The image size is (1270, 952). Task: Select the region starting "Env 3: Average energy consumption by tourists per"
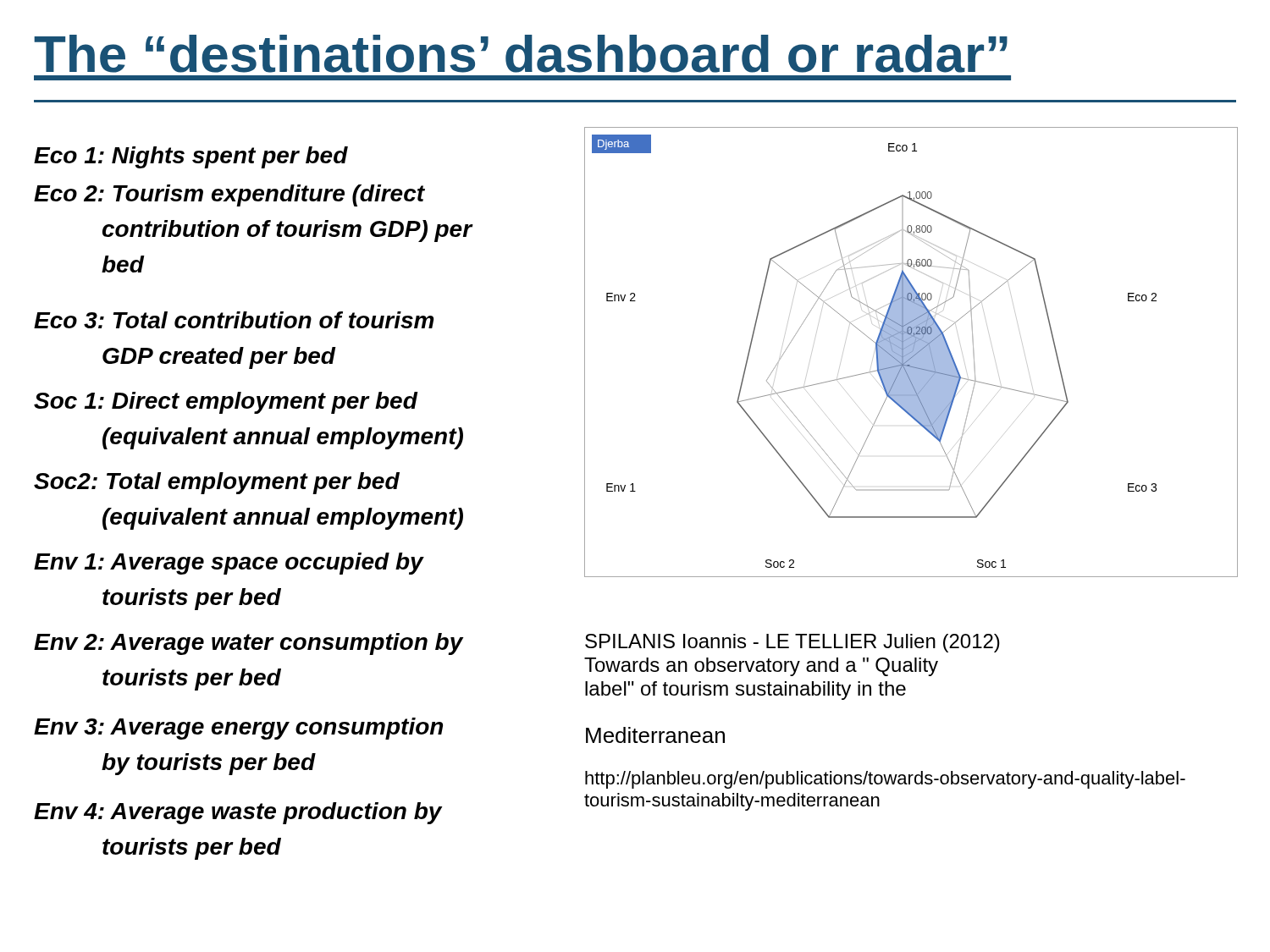click(x=305, y=745)
